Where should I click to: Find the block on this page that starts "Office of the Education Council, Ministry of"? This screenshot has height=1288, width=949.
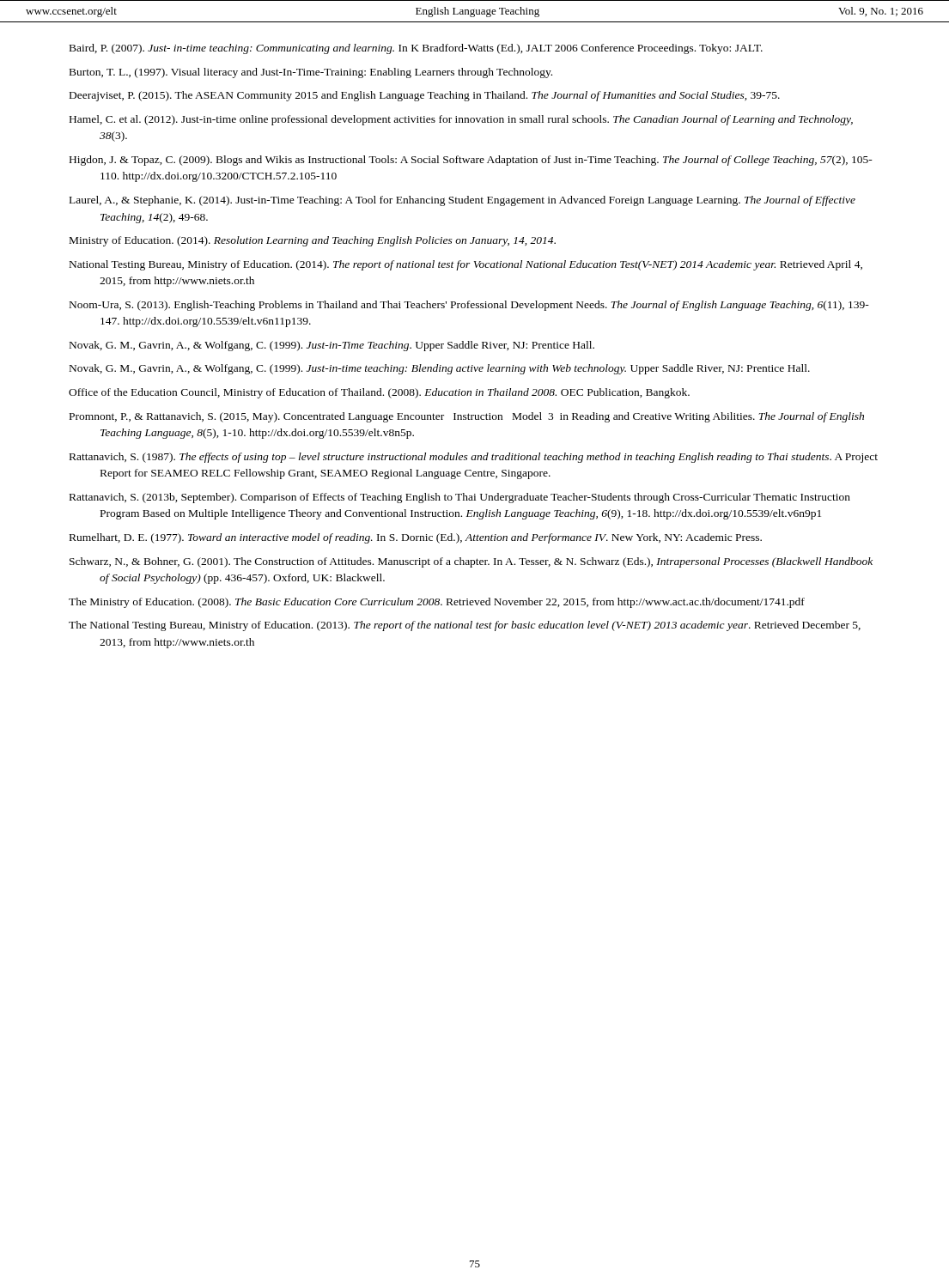click(x=379, y=392)
